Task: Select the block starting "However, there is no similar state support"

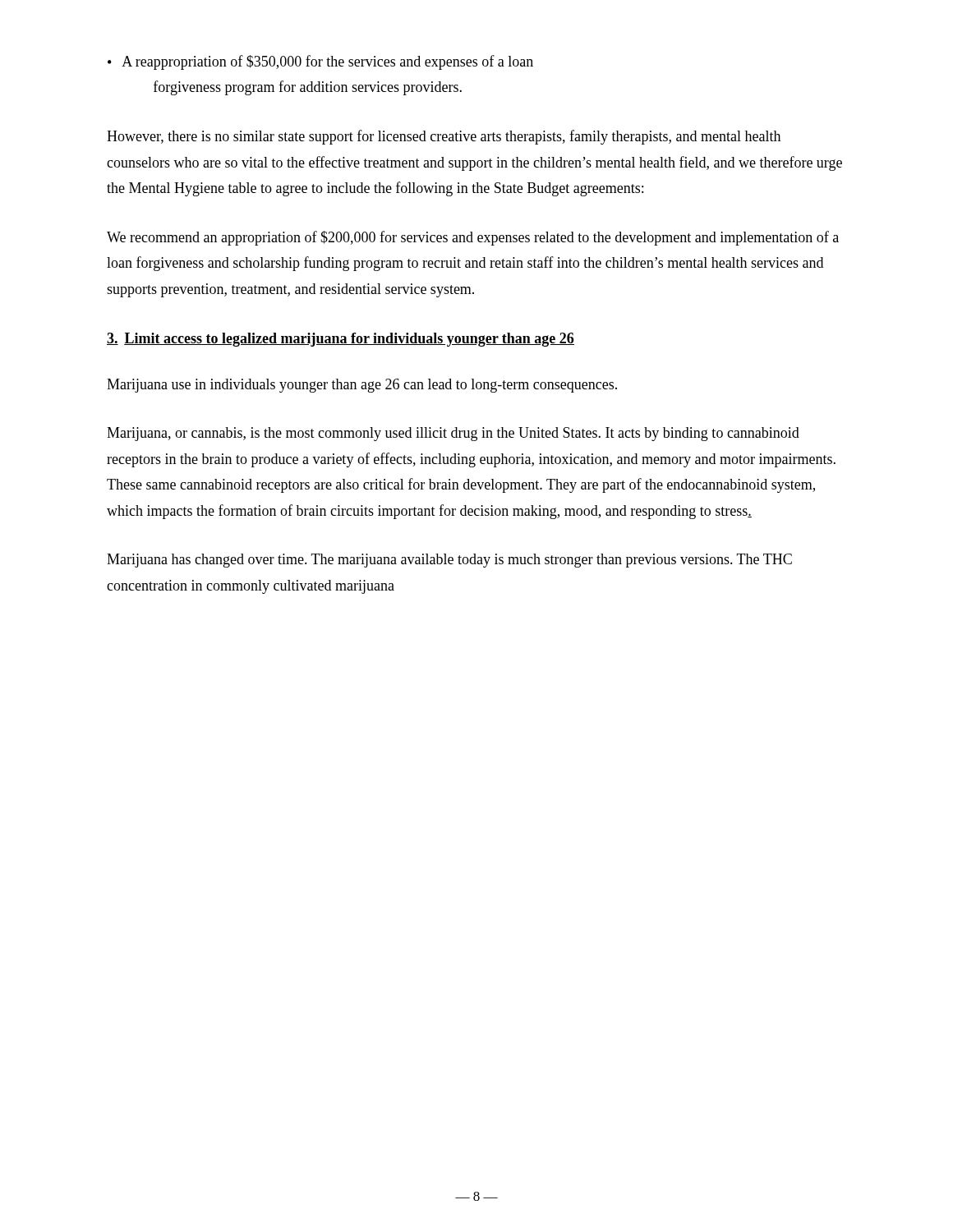Action: tap(475, 162)
